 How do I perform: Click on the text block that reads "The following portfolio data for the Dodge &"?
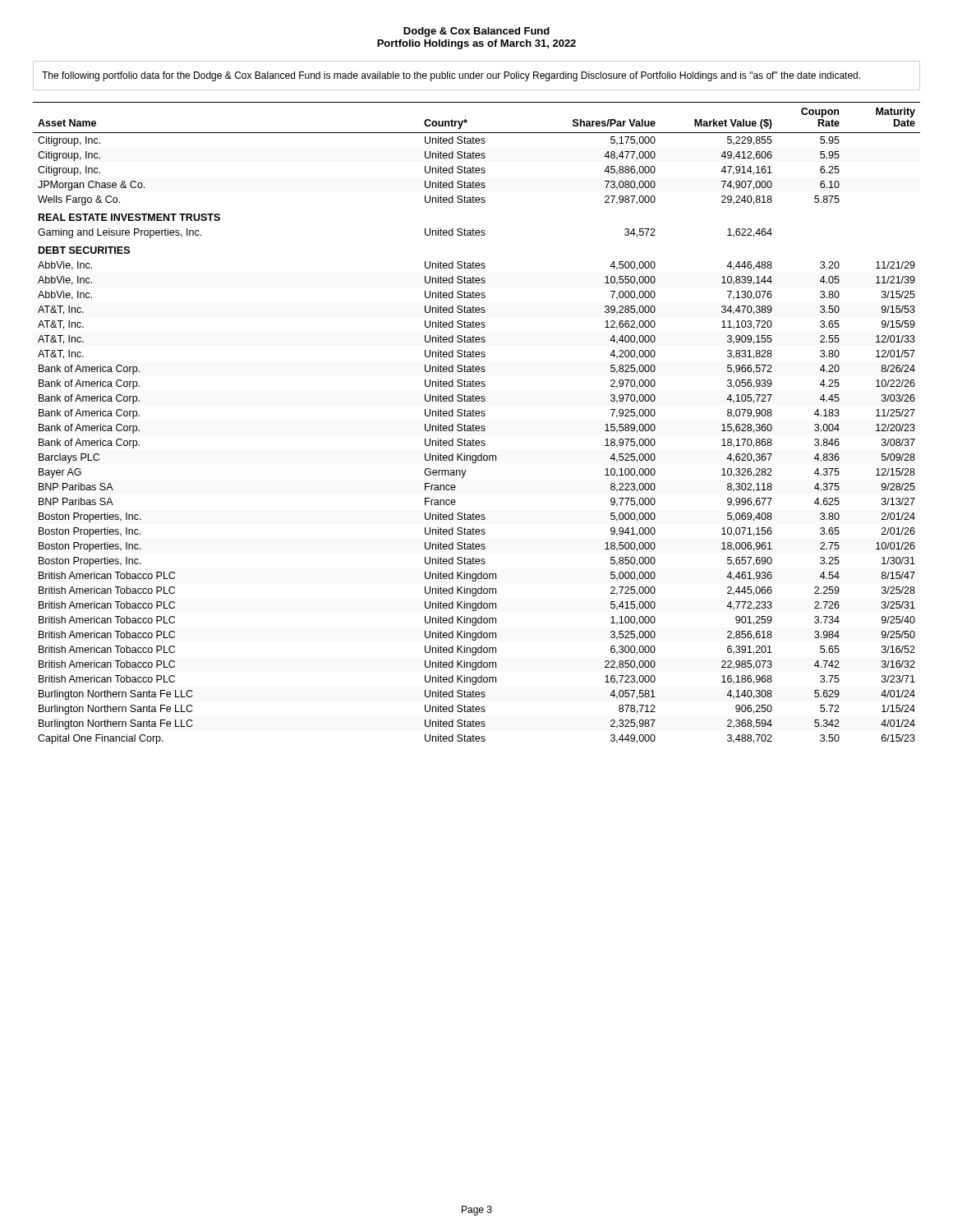(x=451, y=76)
